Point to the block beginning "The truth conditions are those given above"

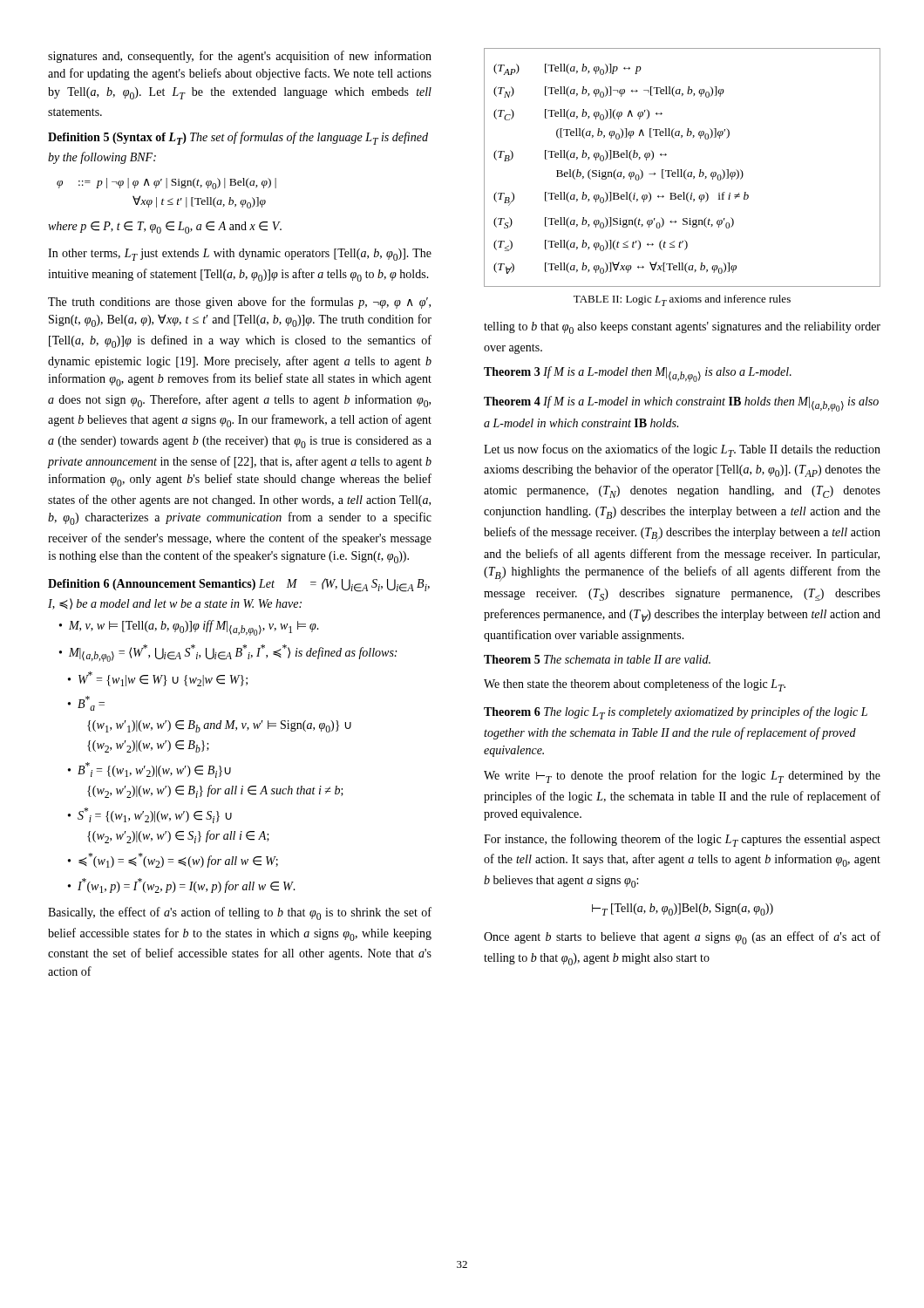pos(240,431)
